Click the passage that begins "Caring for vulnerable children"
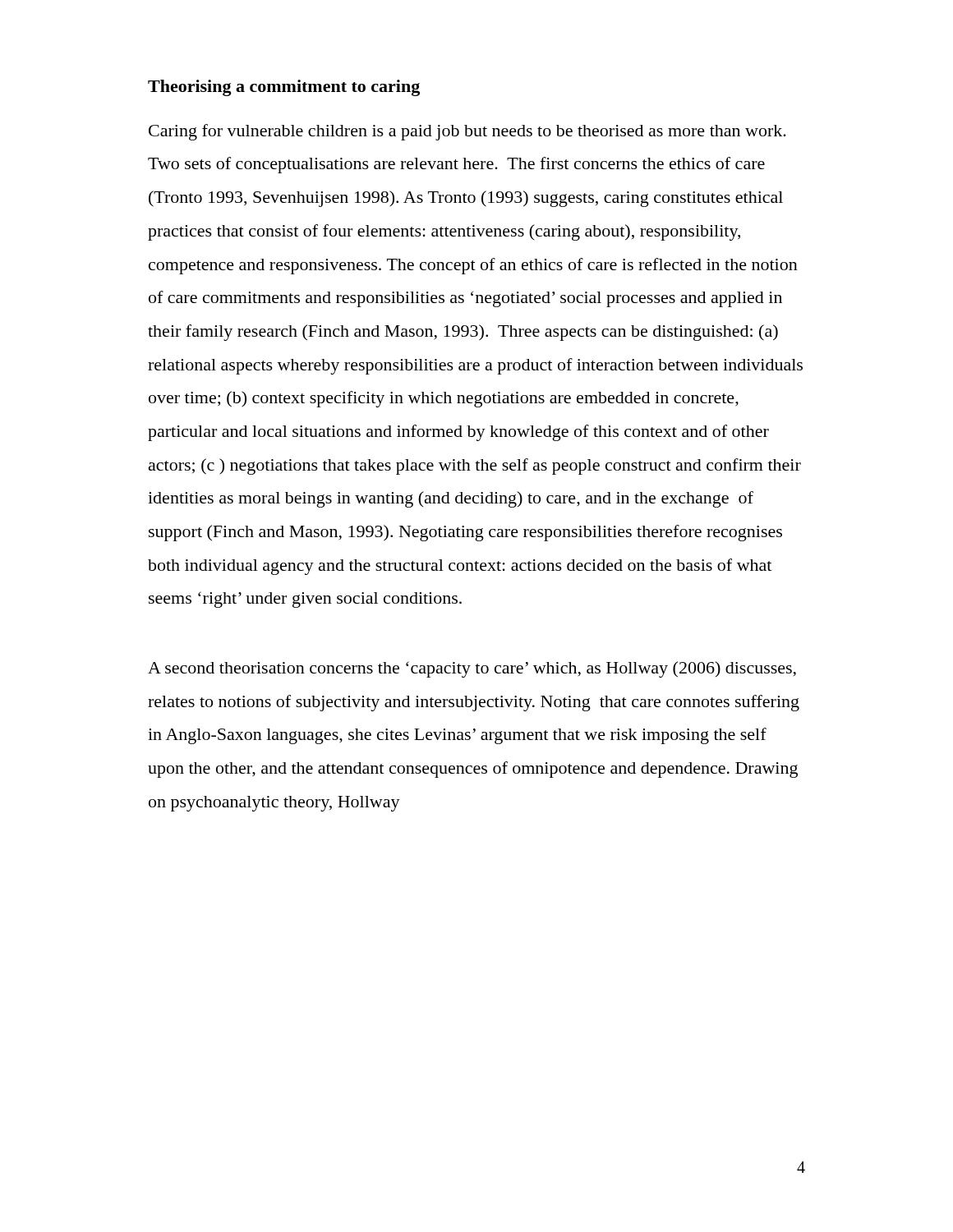 [x=476, y=364]
